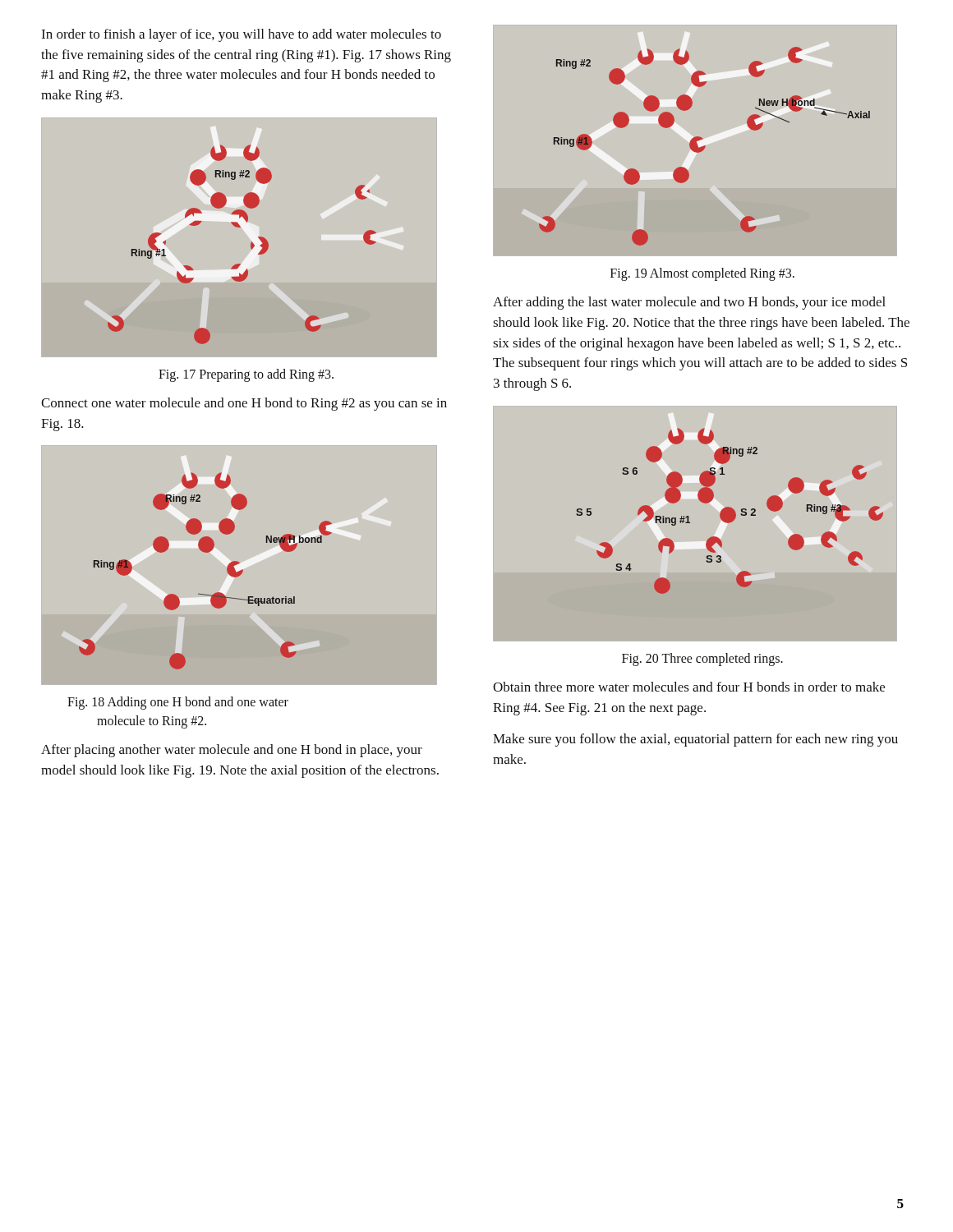
Task: Find the caption with the text "Fig. 20 Three completed rings."
Action: coord(702,658)
